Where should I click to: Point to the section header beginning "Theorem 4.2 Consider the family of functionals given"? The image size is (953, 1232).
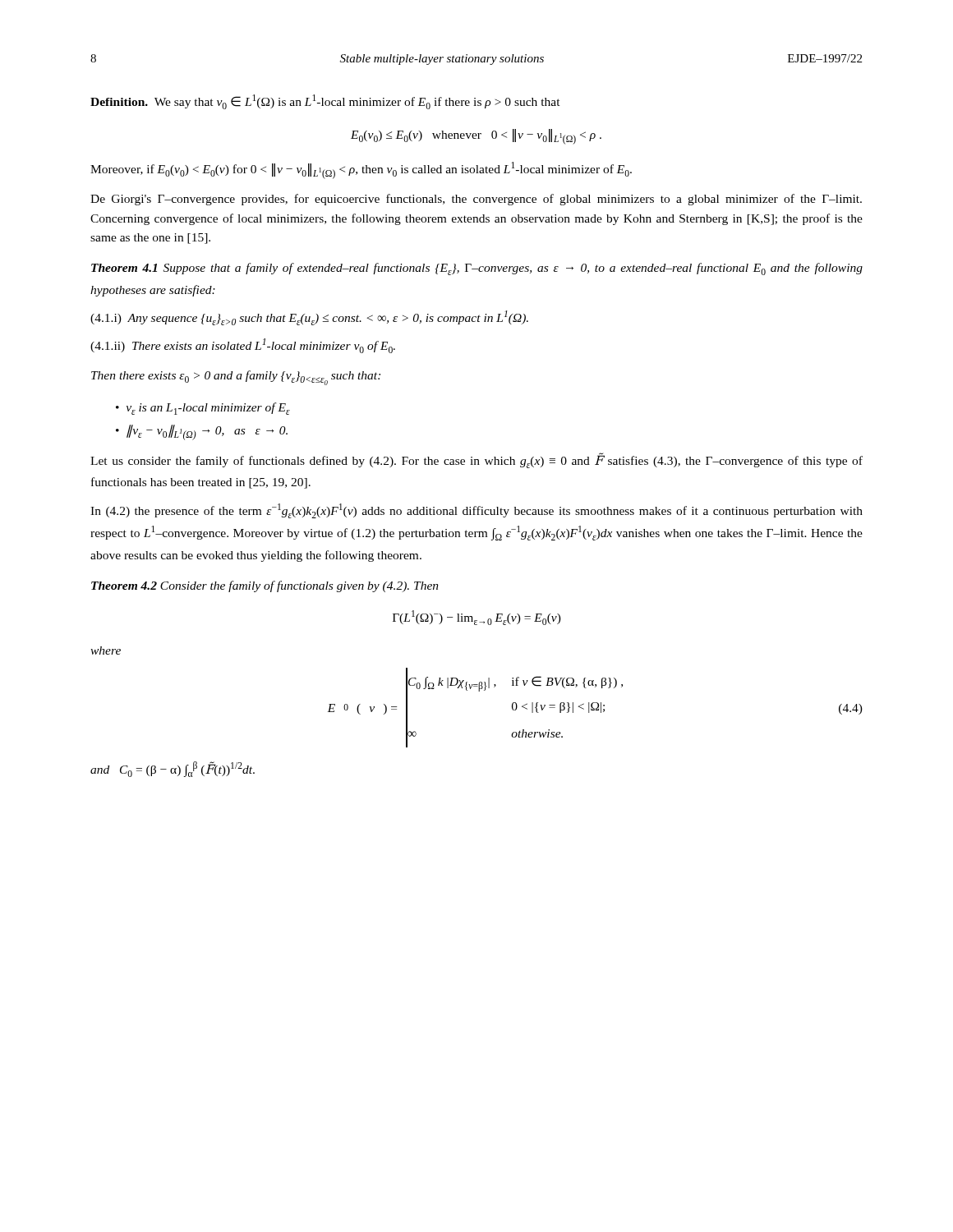265,586
